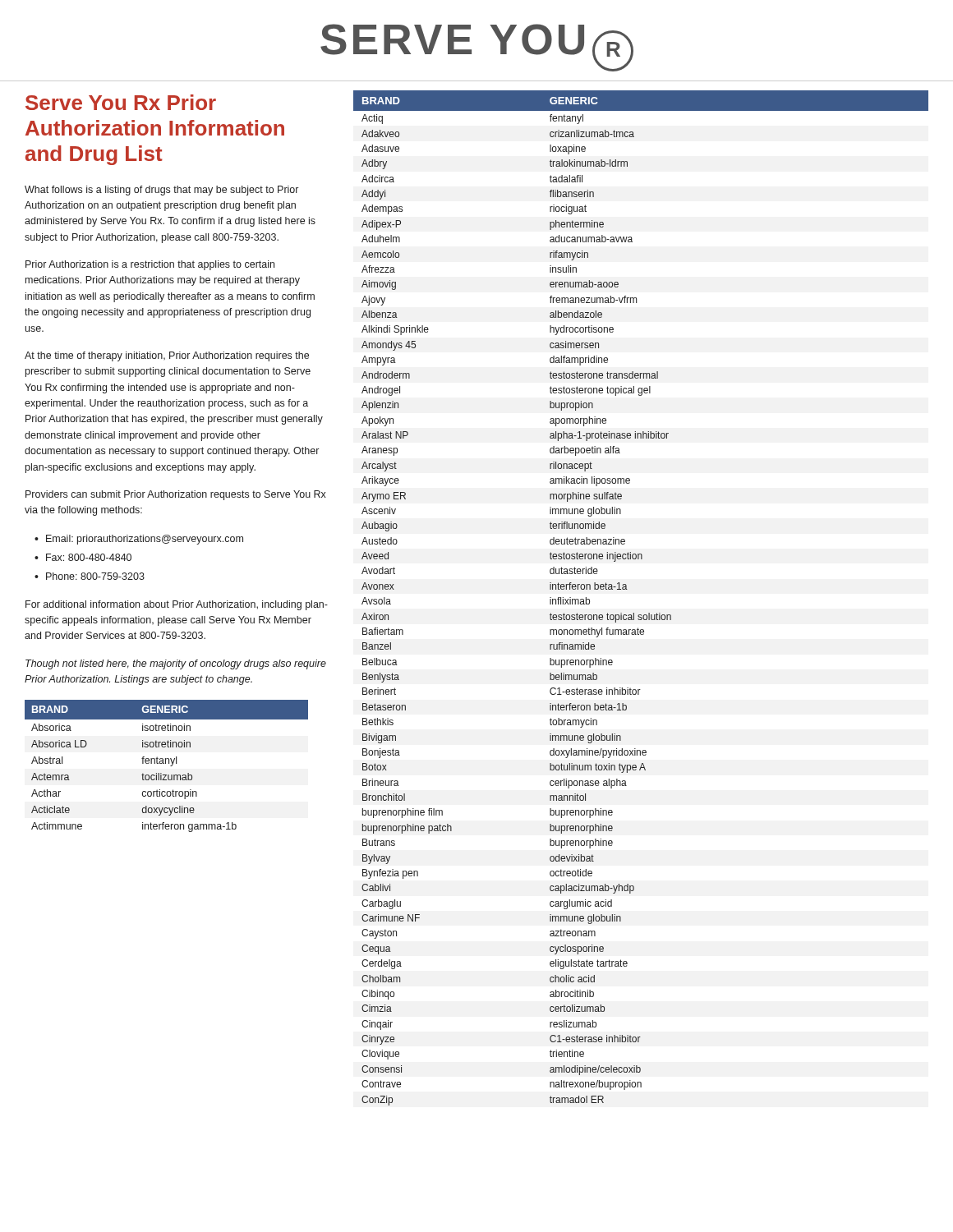Click on the text block with the text "At the time"

174,411
